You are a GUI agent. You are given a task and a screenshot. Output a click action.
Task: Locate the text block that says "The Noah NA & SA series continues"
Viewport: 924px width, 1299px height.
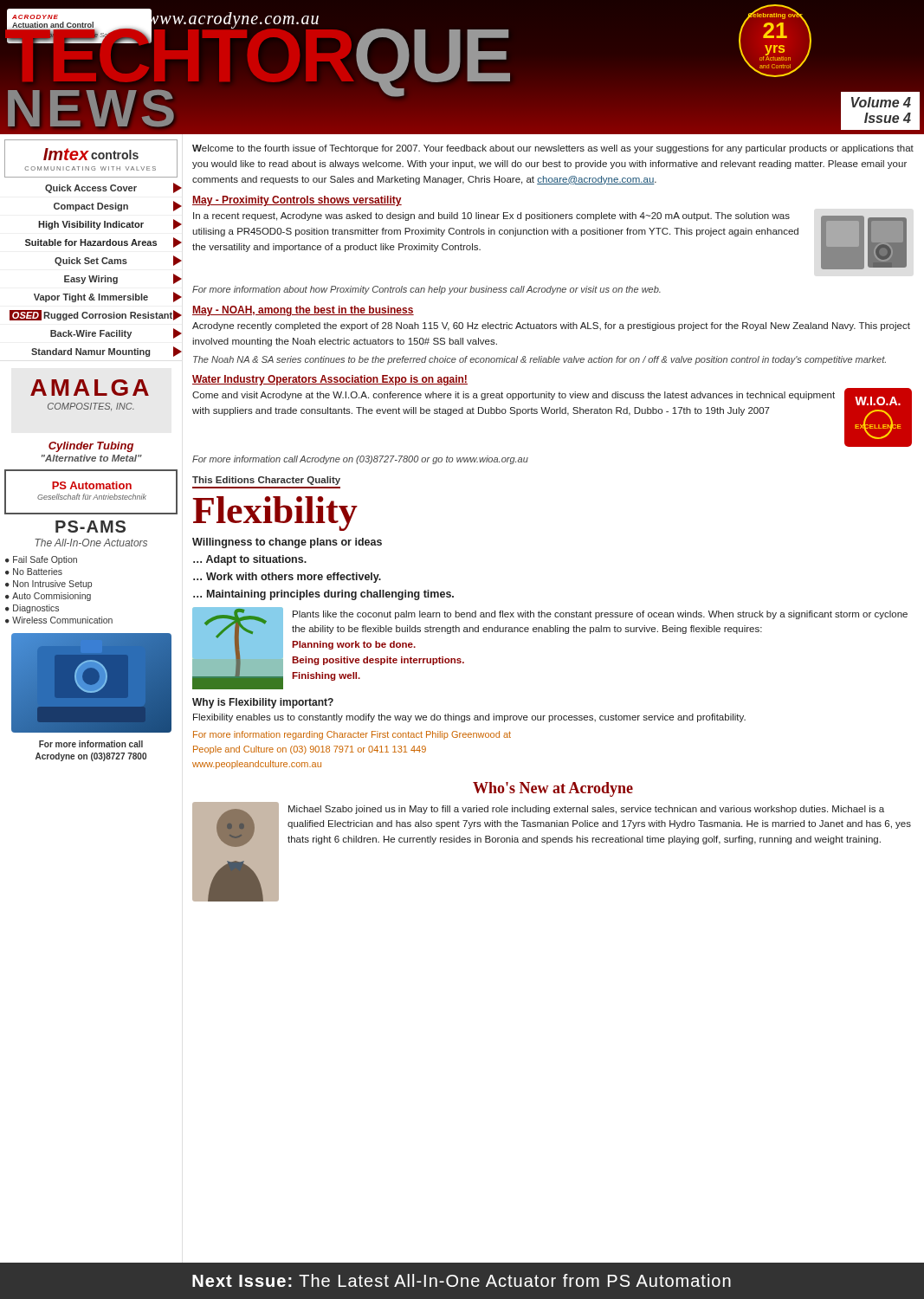(x=540, y=359)
